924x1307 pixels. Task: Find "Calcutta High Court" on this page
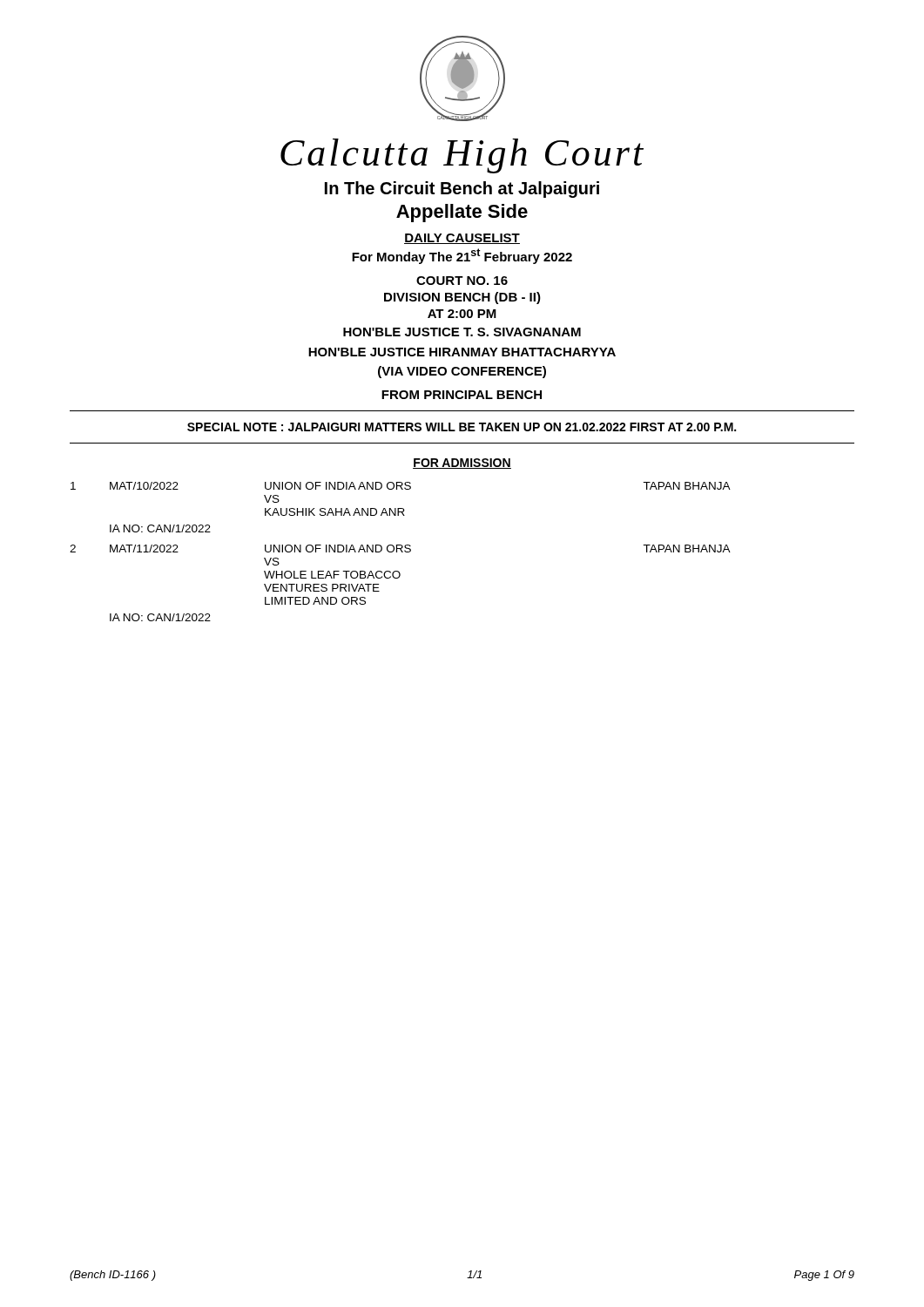point(462,153)
